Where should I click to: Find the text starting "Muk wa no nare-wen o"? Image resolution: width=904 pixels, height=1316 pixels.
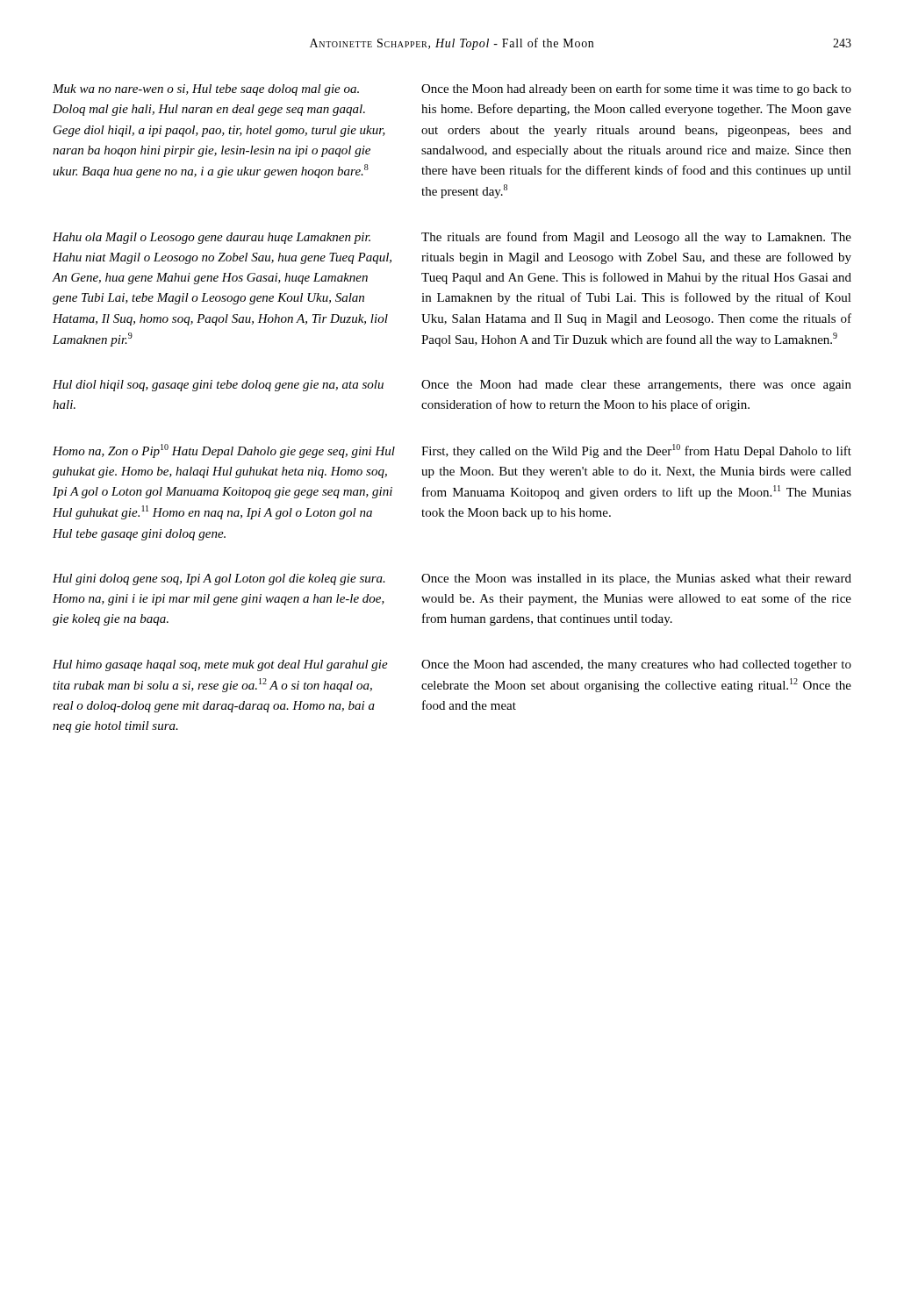tap(219, 130)
